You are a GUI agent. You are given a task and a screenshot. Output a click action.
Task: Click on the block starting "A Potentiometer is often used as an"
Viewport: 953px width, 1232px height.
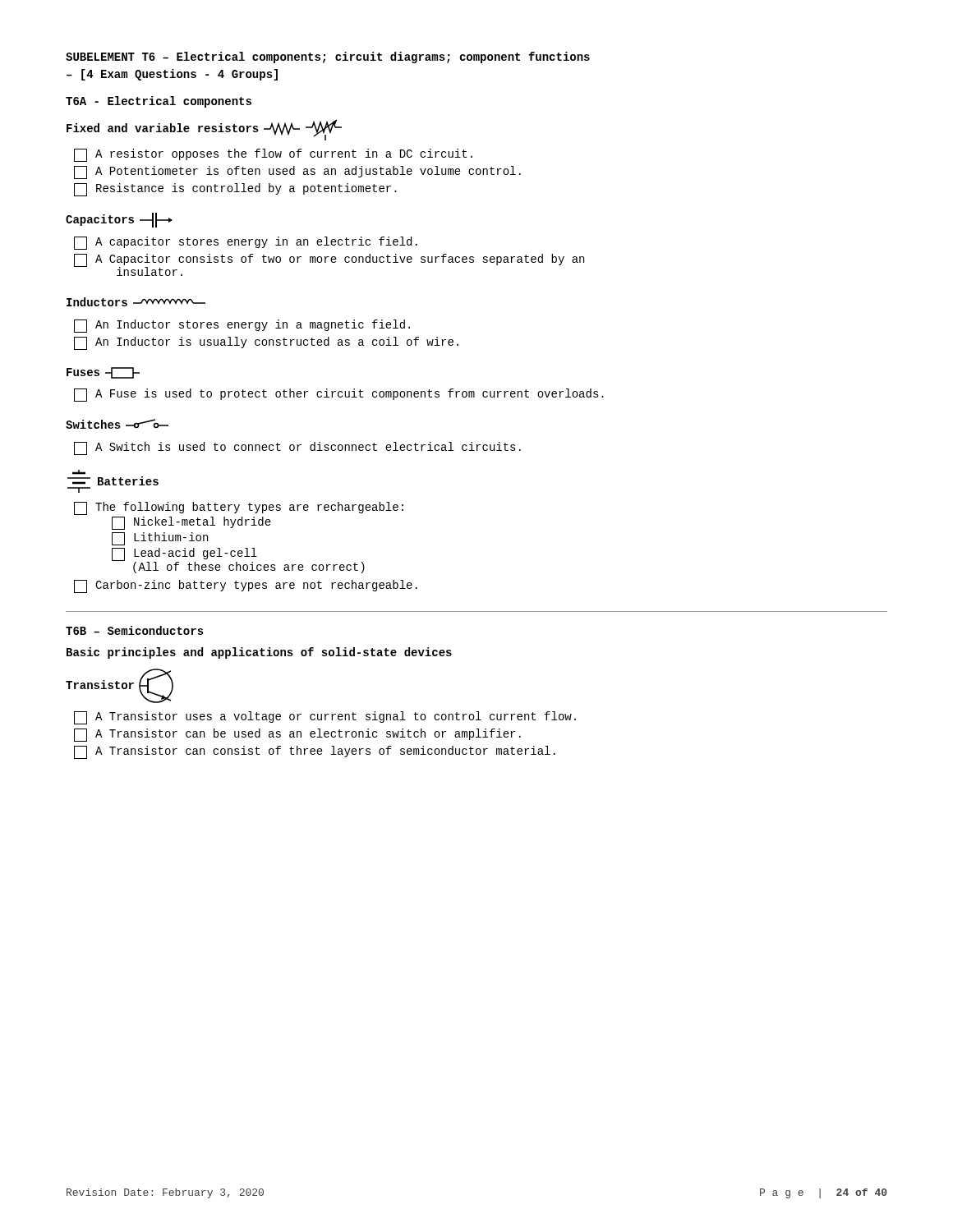pyautogui.click(x=481, y=172)
